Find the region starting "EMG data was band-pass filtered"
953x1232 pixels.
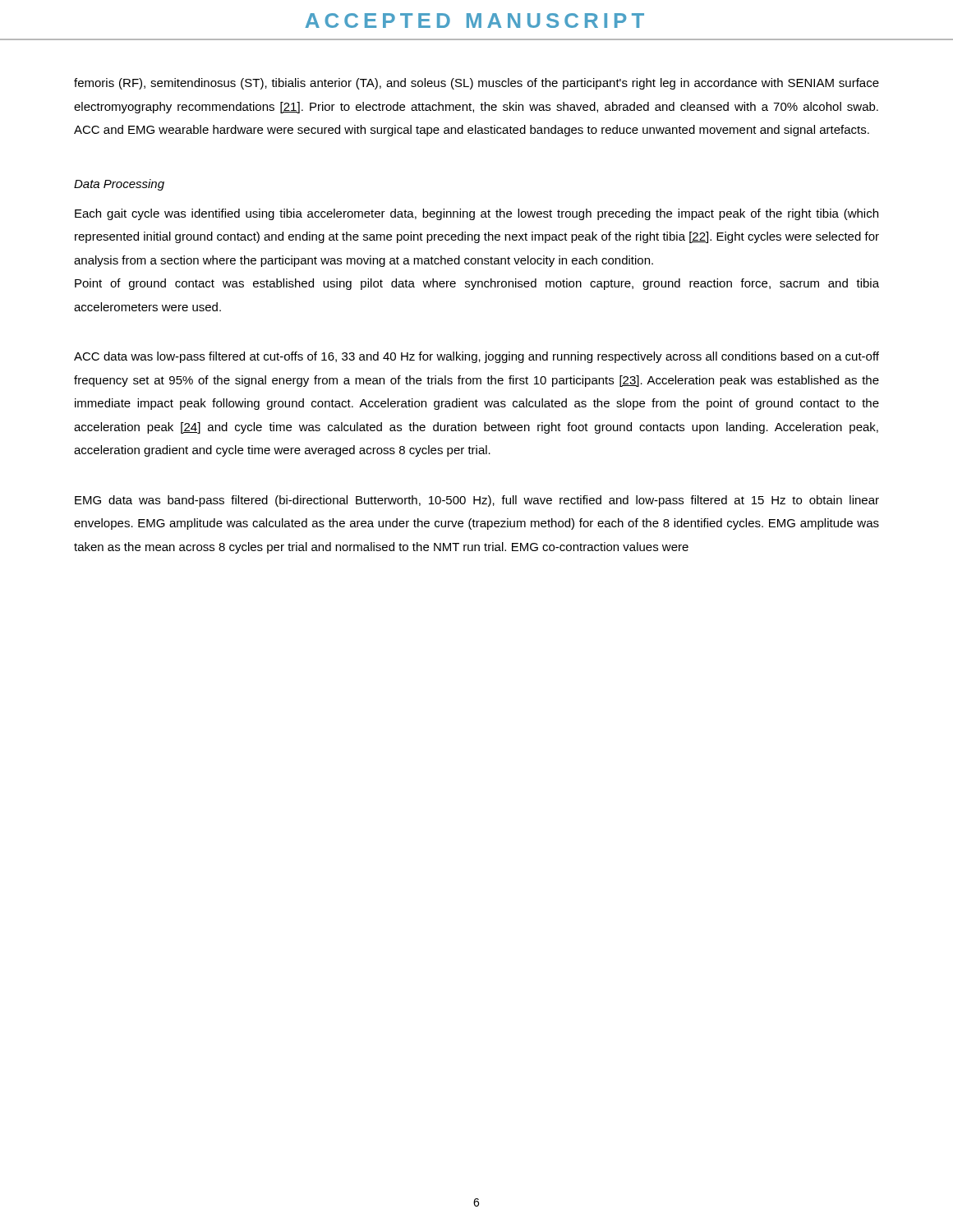coord(476,523)
